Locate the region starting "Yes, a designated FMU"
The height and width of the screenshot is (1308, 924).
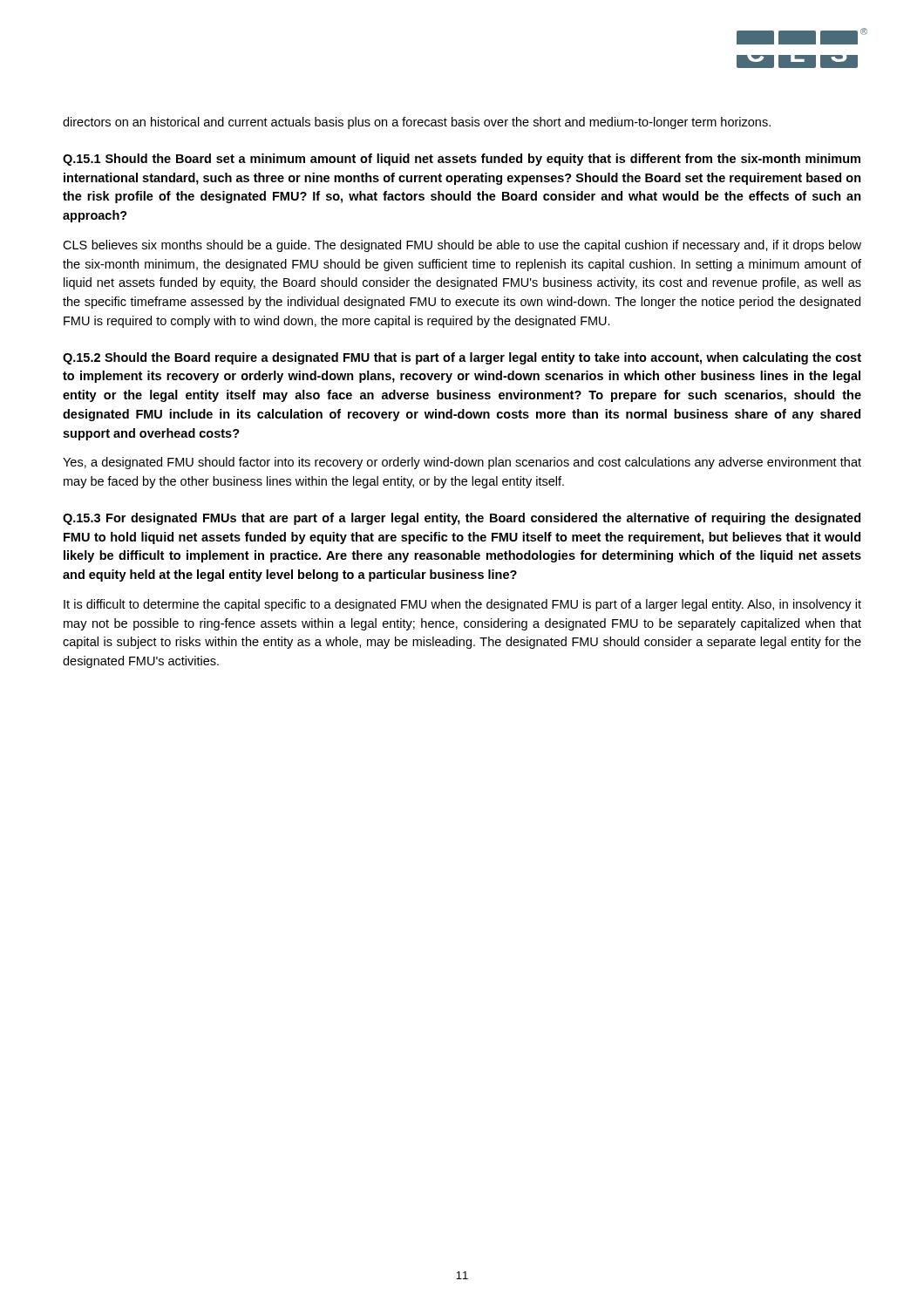(x=462, y=472)
